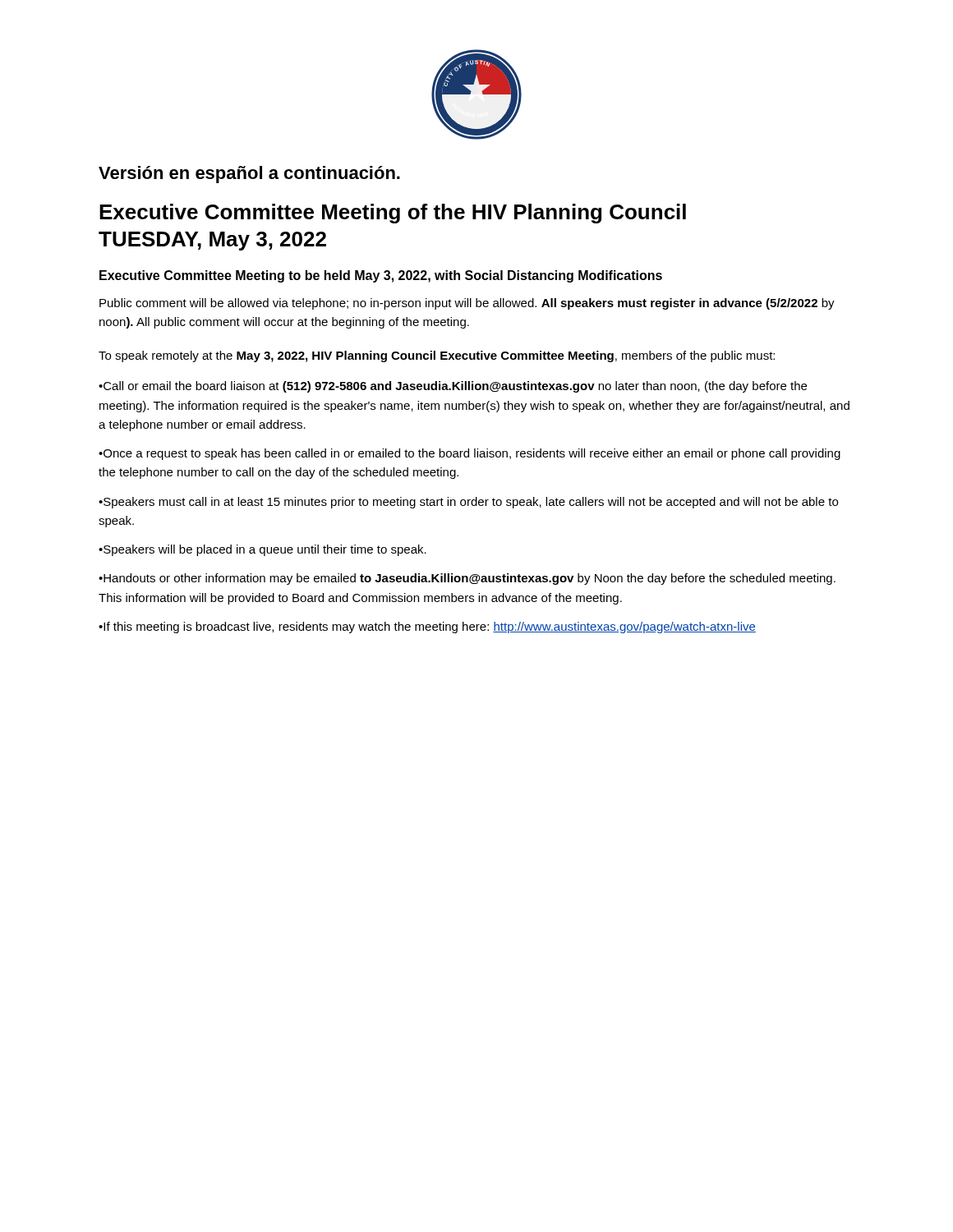Image resolution: width=953 pixels, height=1232 pixels.
Task: Navigate to the text block starting "•Speakers must call in at least 15"
Action: (x=469, y=511)
